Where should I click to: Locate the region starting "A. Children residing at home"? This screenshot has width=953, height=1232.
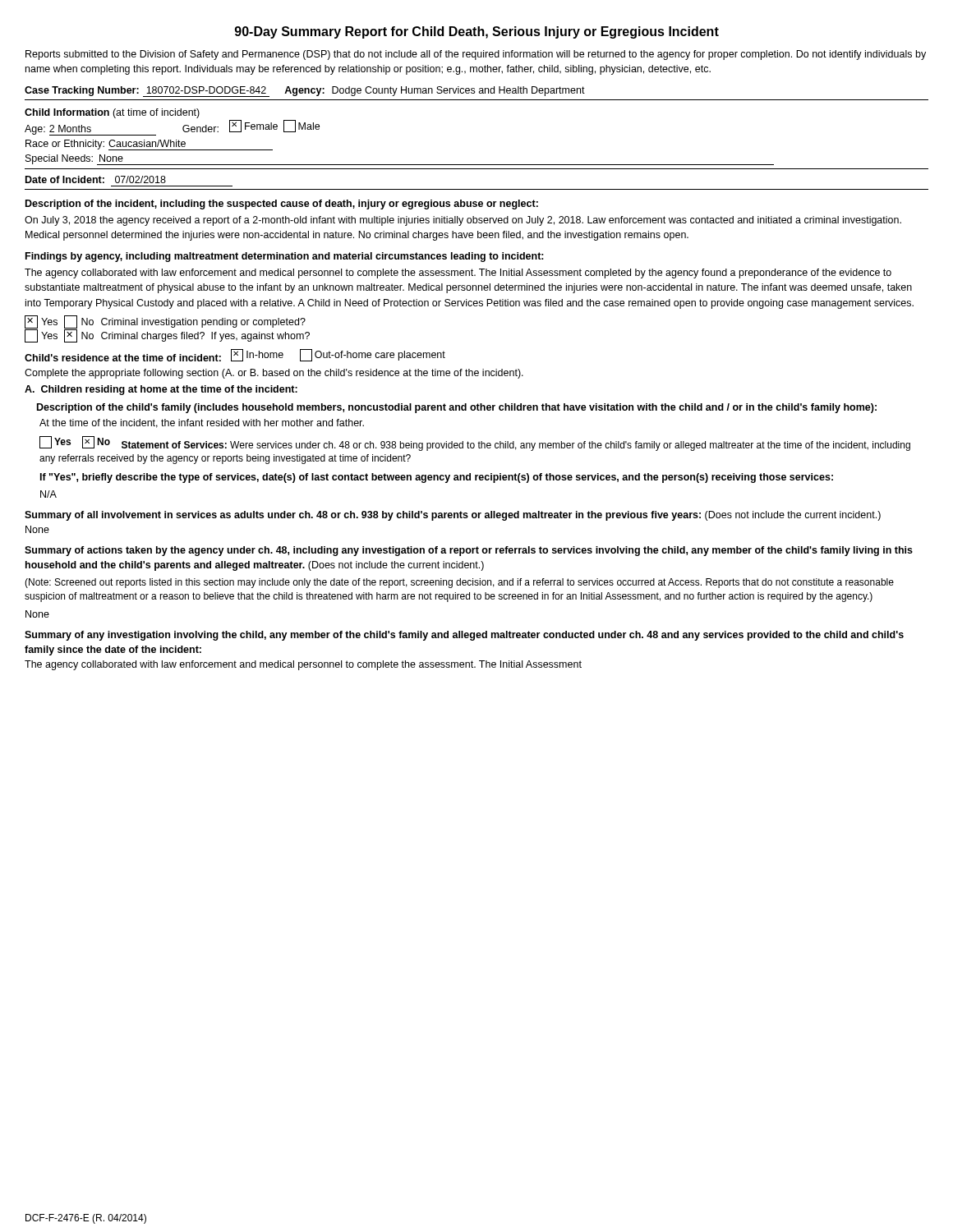(161, 389)
